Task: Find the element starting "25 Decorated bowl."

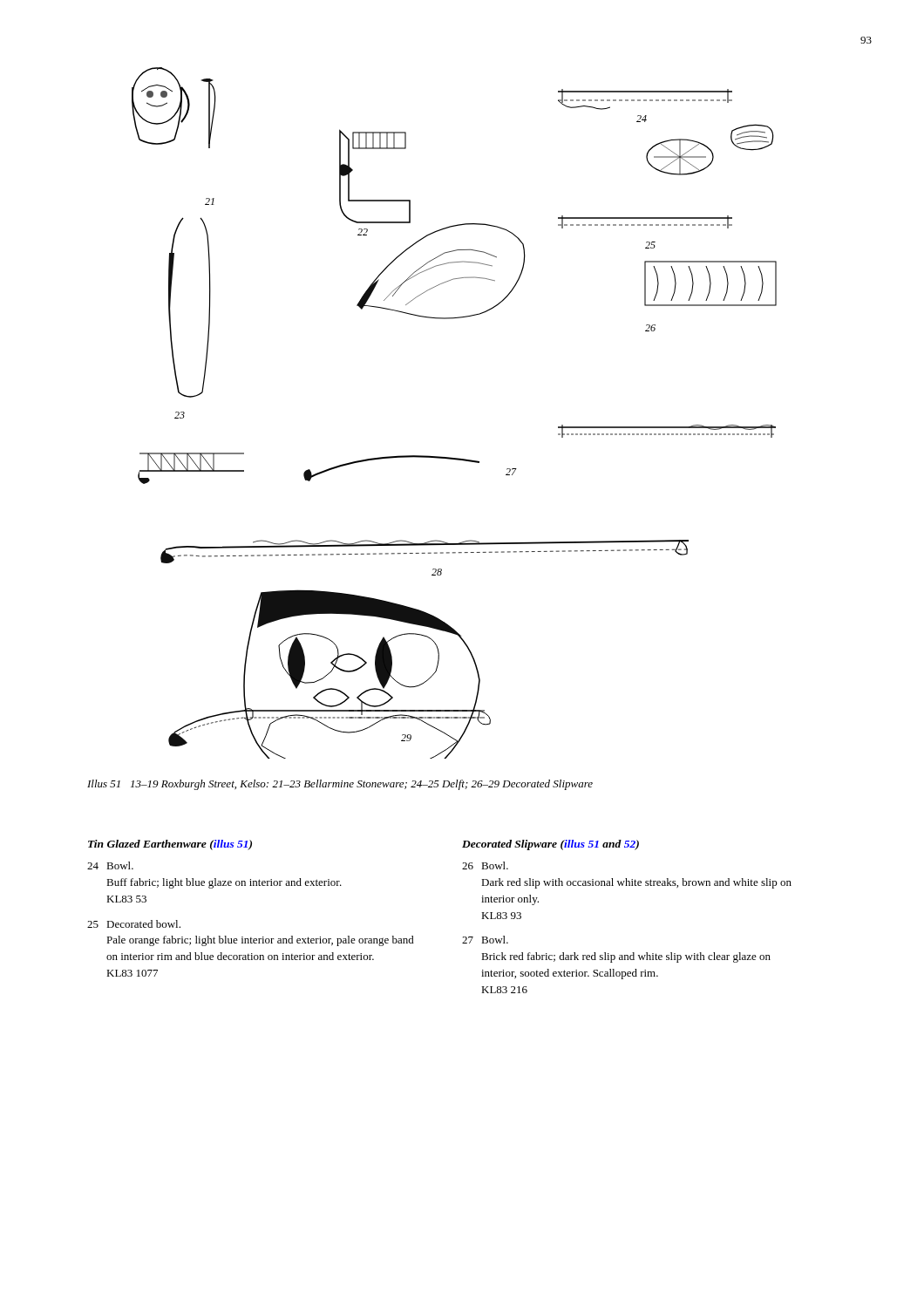Action: (257, 949)
